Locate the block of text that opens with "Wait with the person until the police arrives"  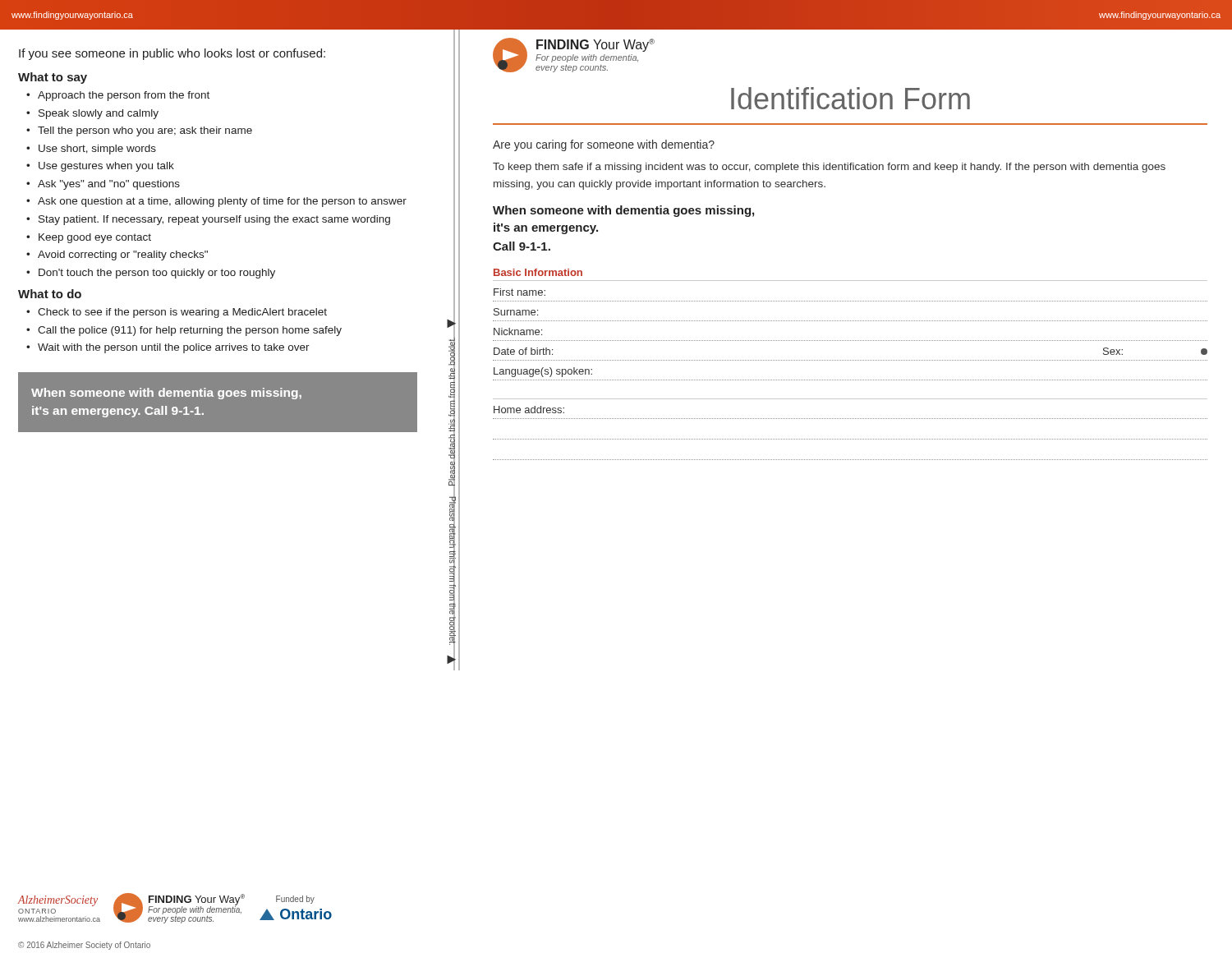[222, 348]
